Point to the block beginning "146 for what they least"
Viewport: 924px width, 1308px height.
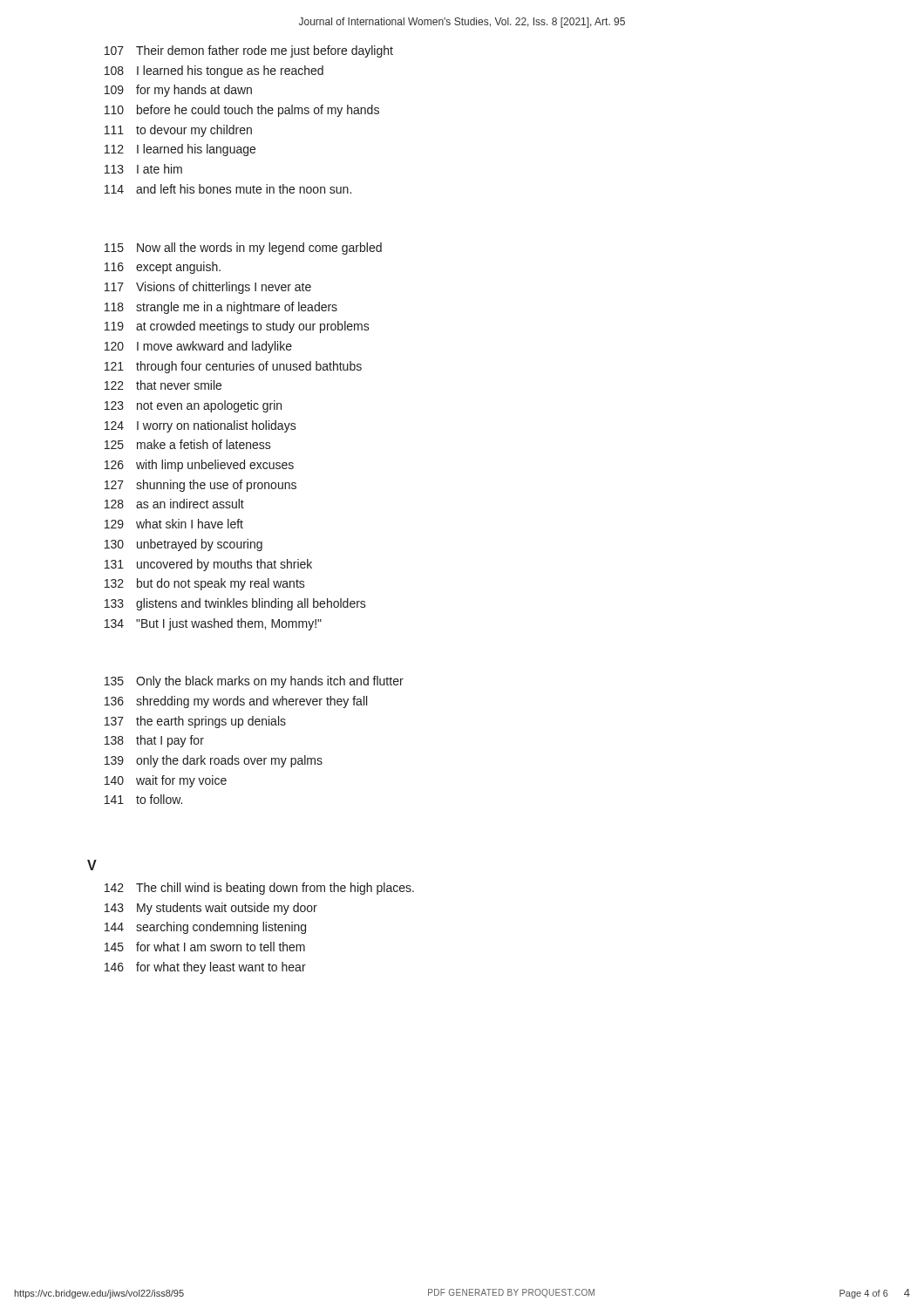coord(205,968)
